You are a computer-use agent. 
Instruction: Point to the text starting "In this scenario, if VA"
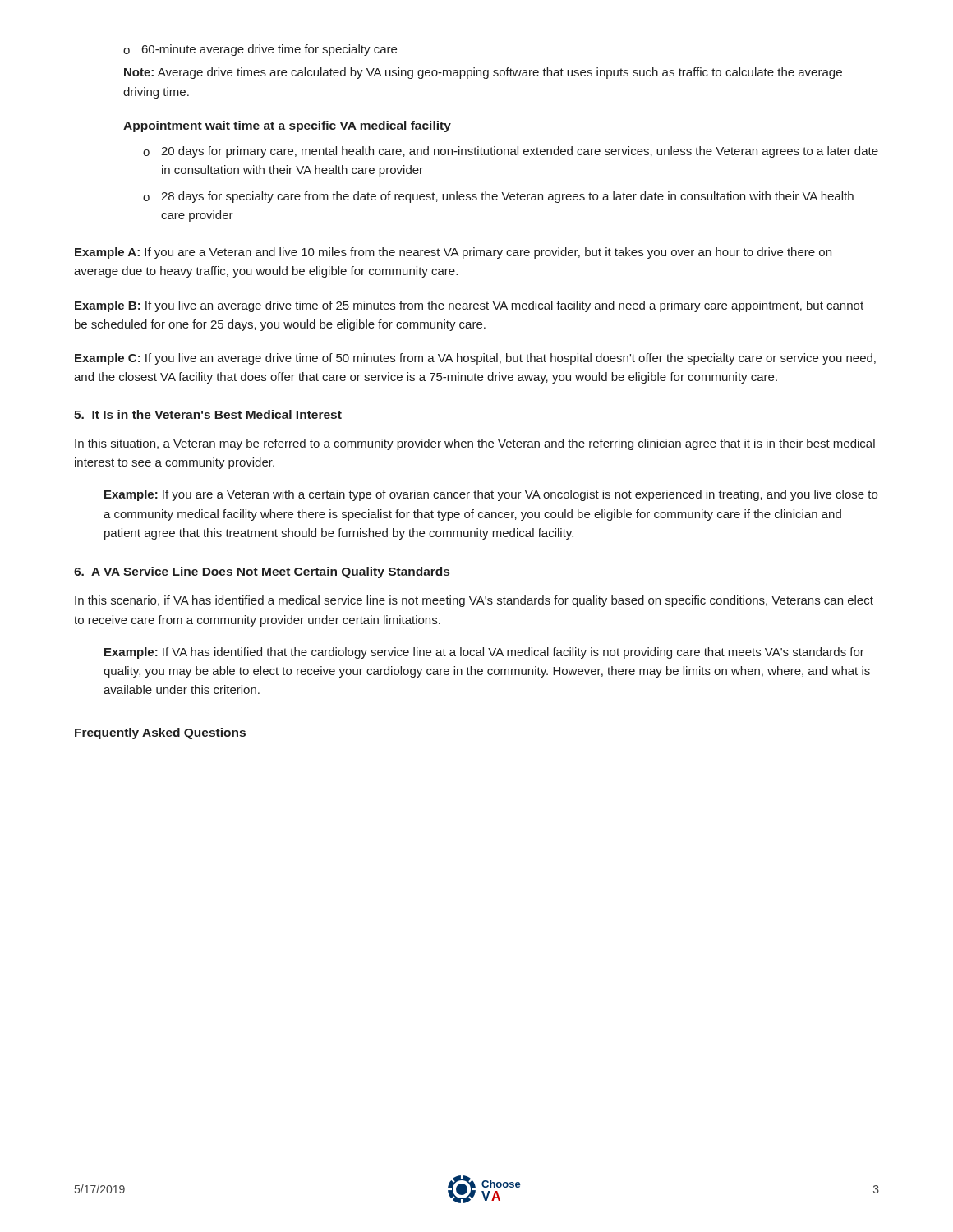coord(474,610)
